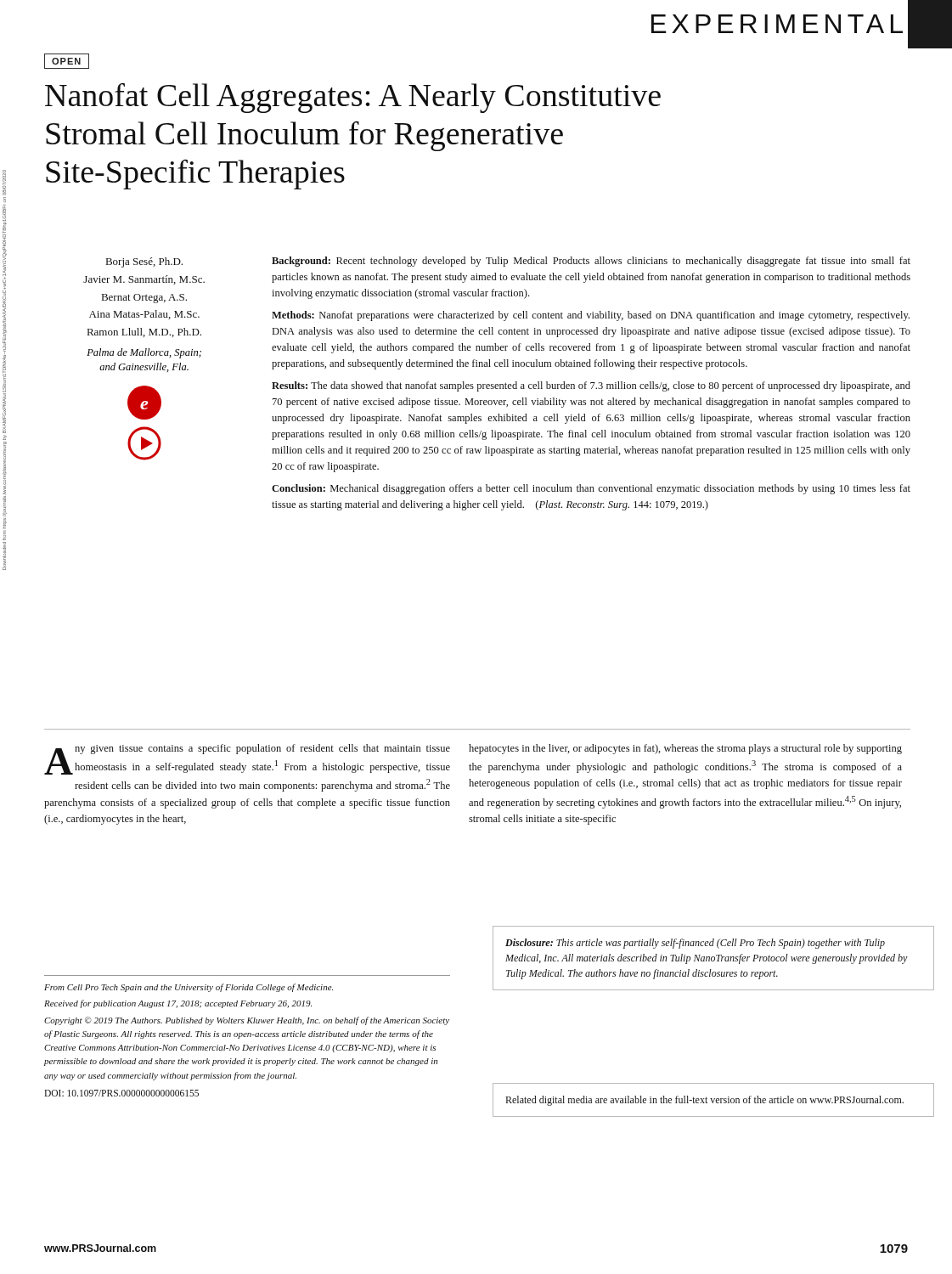Image resolution: width=952 pixels, height=1274 pixels.
Task: Click on the text block that says "Any given tissue contains a"
Action: (247, 784)
